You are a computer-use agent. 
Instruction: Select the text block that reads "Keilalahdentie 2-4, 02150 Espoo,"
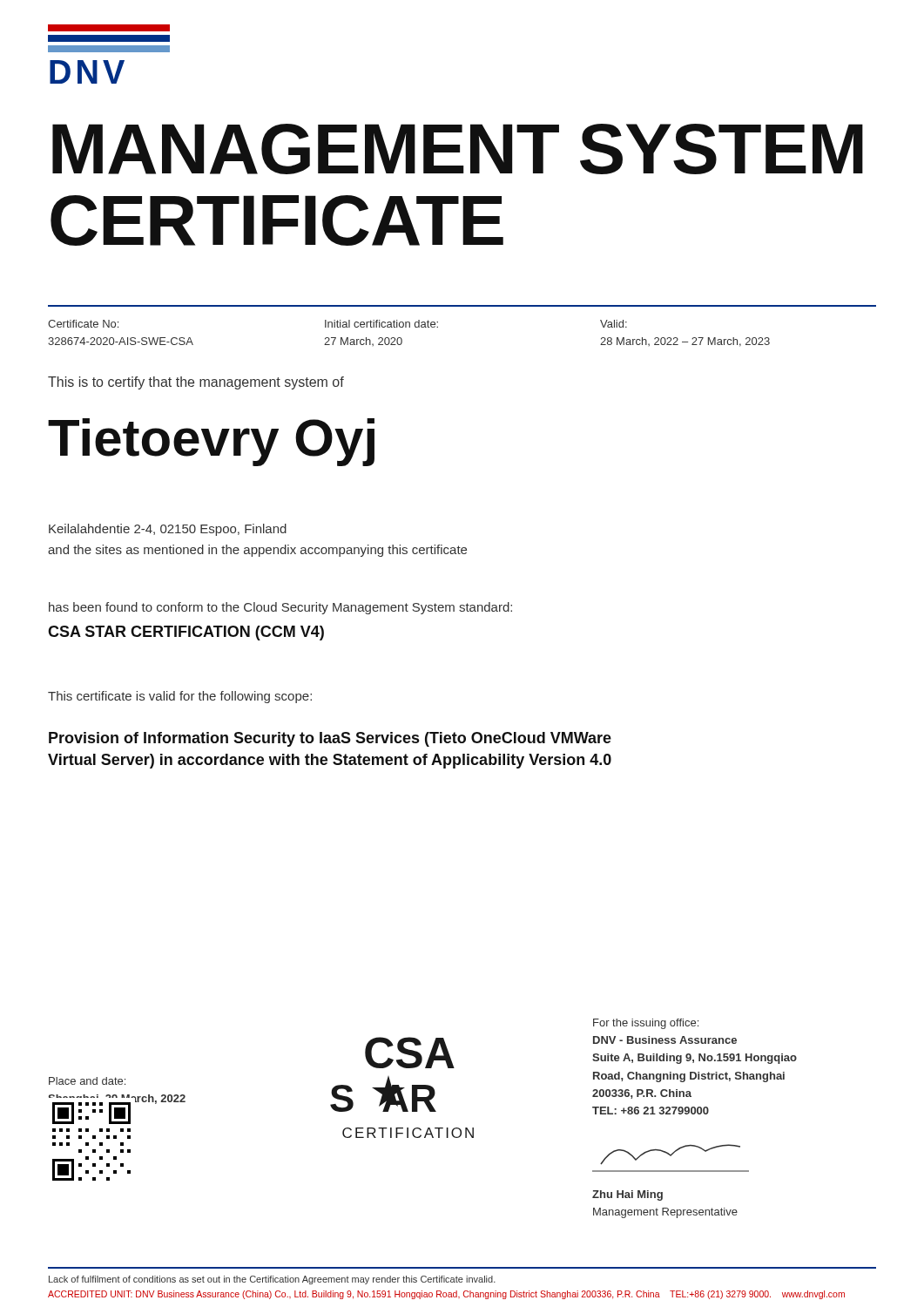(258, 539)
